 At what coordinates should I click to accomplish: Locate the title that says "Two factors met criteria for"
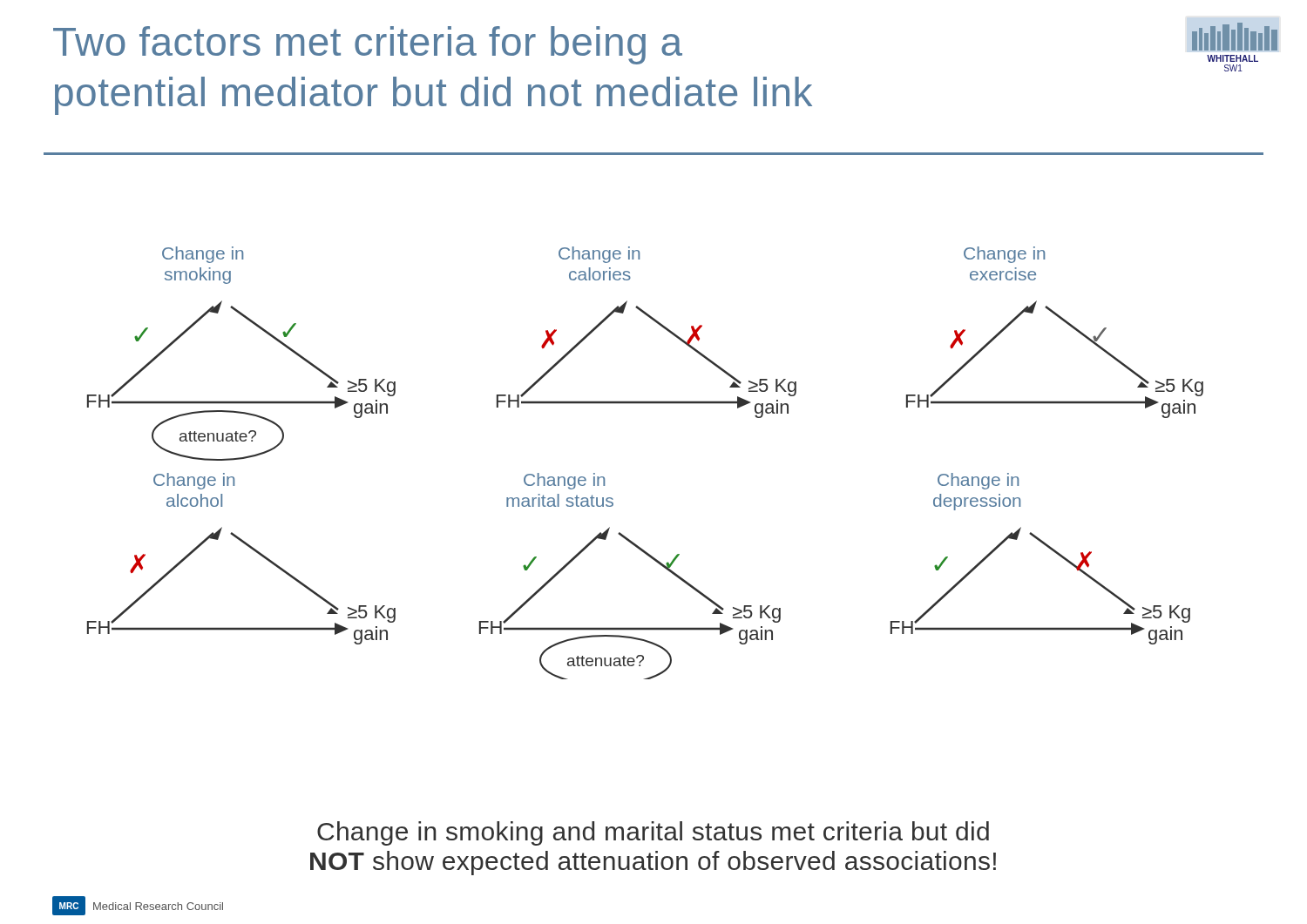click(610, 67)
